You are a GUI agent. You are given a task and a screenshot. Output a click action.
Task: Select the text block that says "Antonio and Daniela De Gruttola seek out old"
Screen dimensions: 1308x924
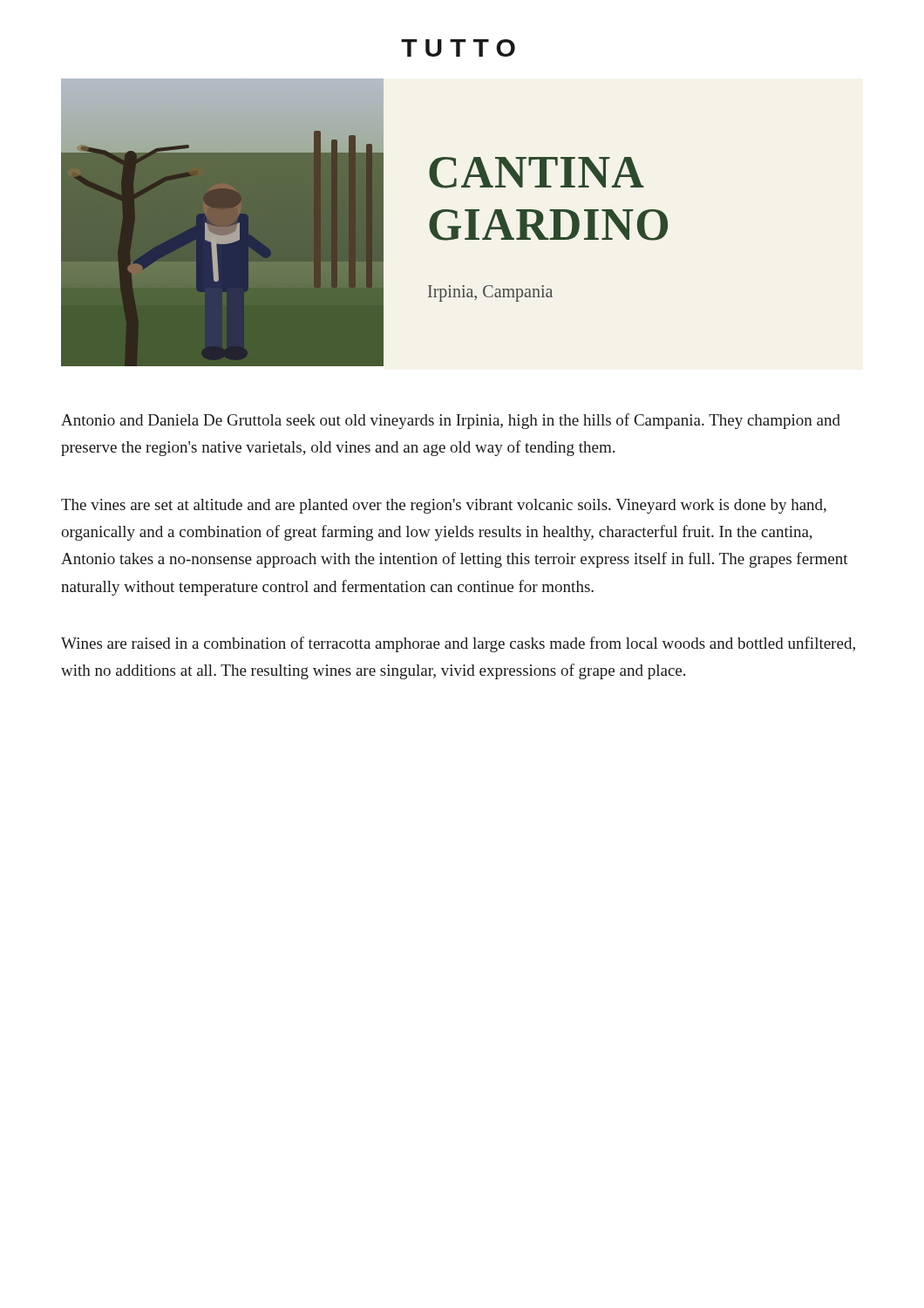coord(451,434)
